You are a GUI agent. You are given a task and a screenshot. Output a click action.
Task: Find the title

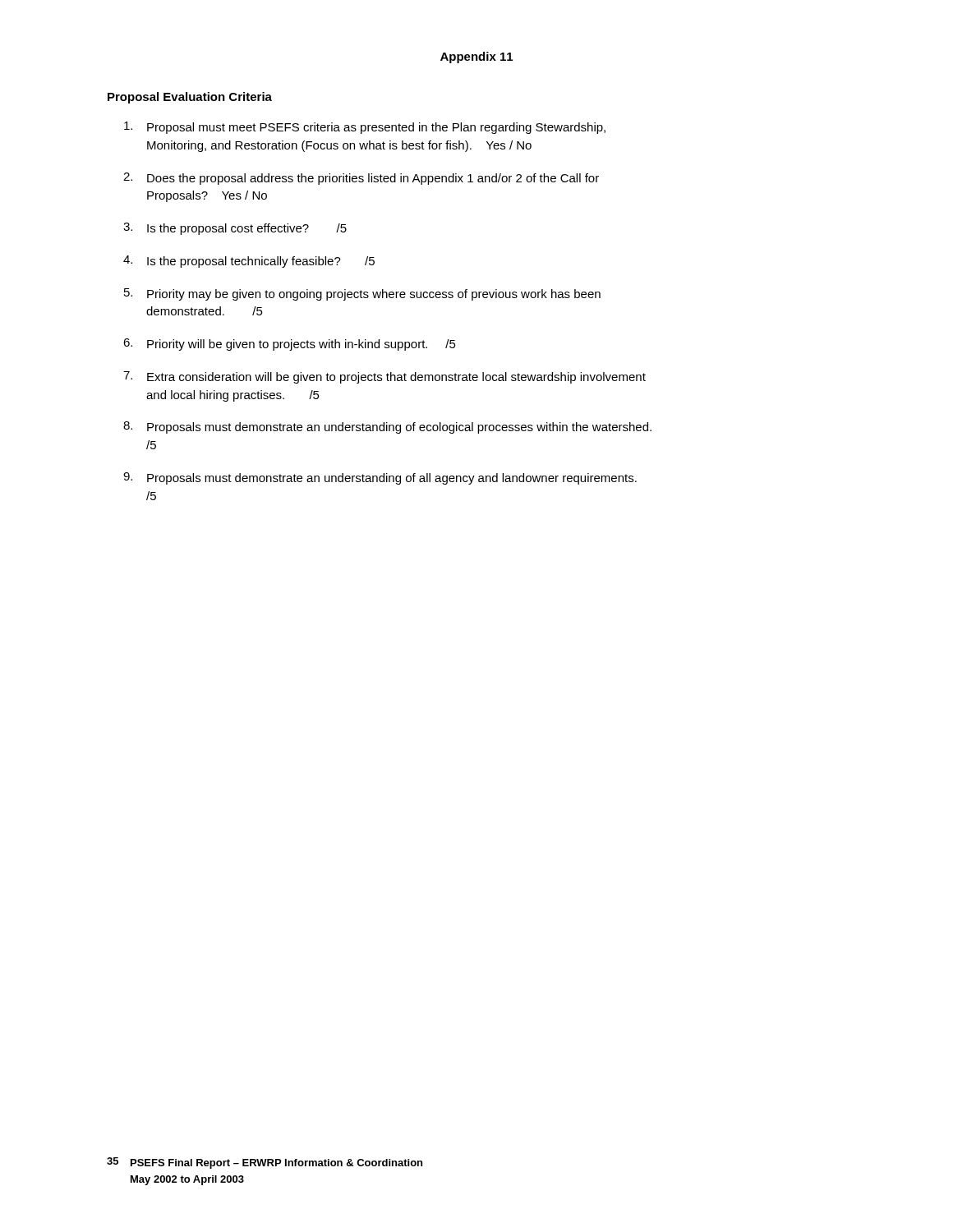coord(476,56)
